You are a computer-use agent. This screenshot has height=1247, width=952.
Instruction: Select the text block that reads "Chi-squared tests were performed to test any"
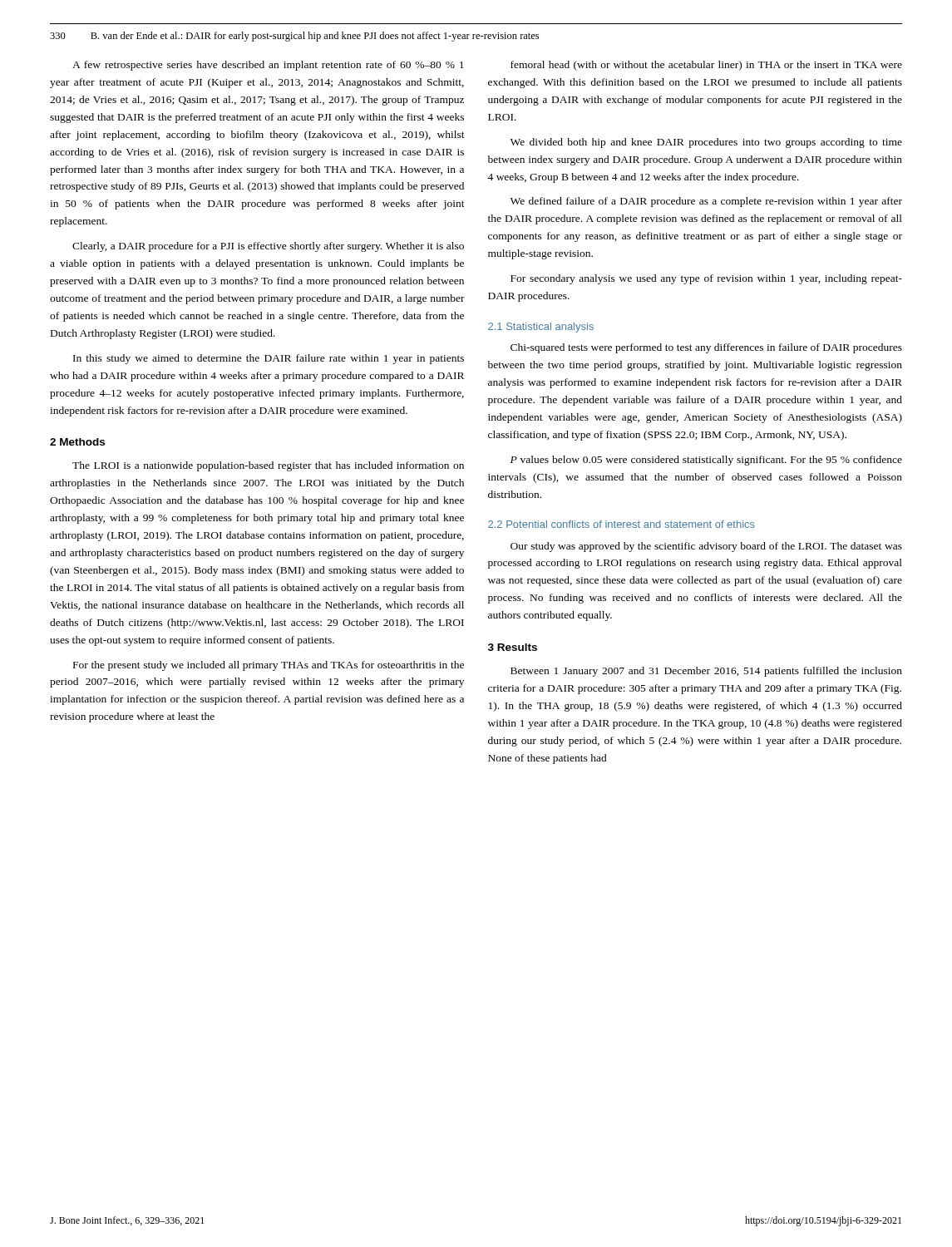point(695,391)
